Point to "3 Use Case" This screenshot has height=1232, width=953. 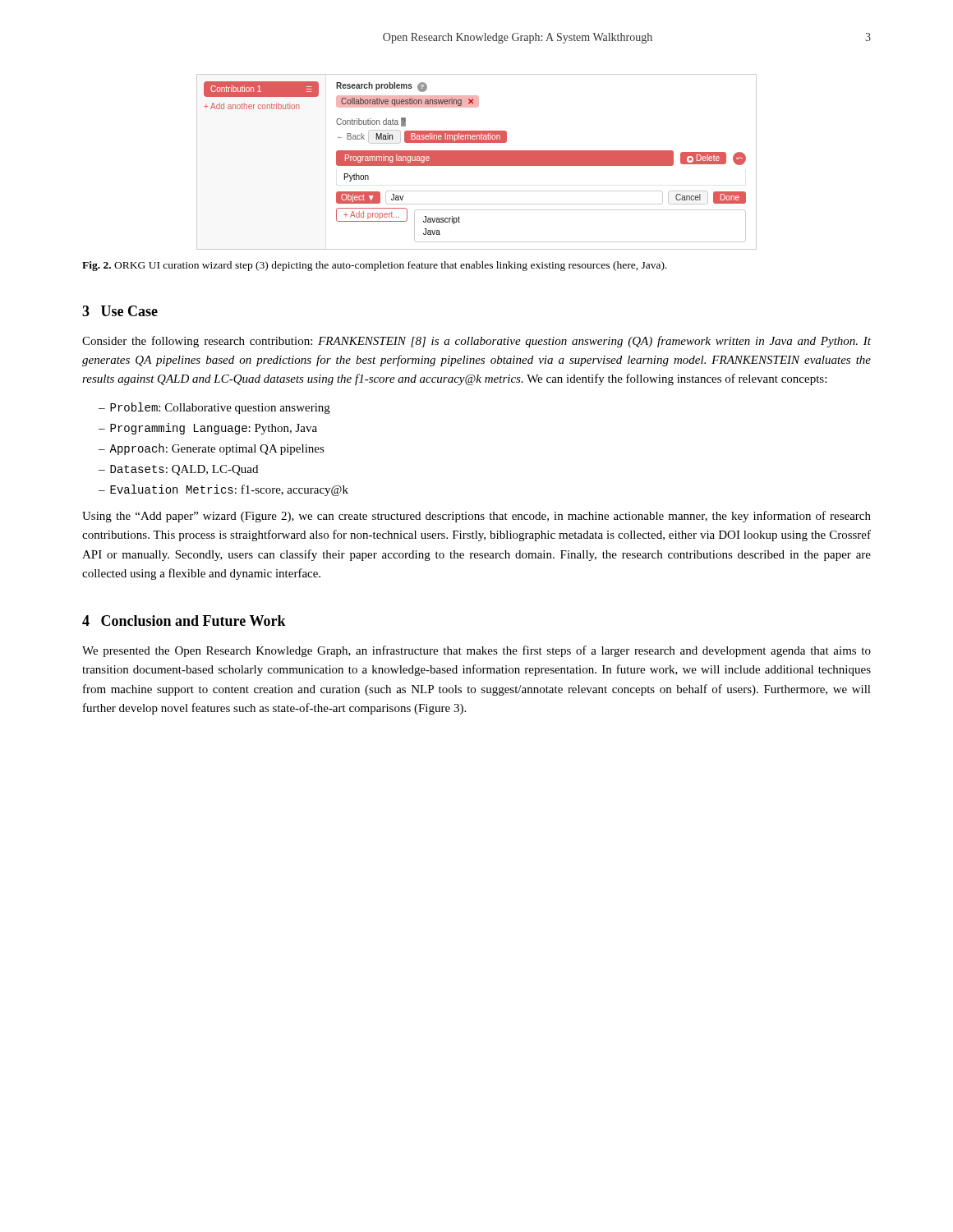(120, 311)
